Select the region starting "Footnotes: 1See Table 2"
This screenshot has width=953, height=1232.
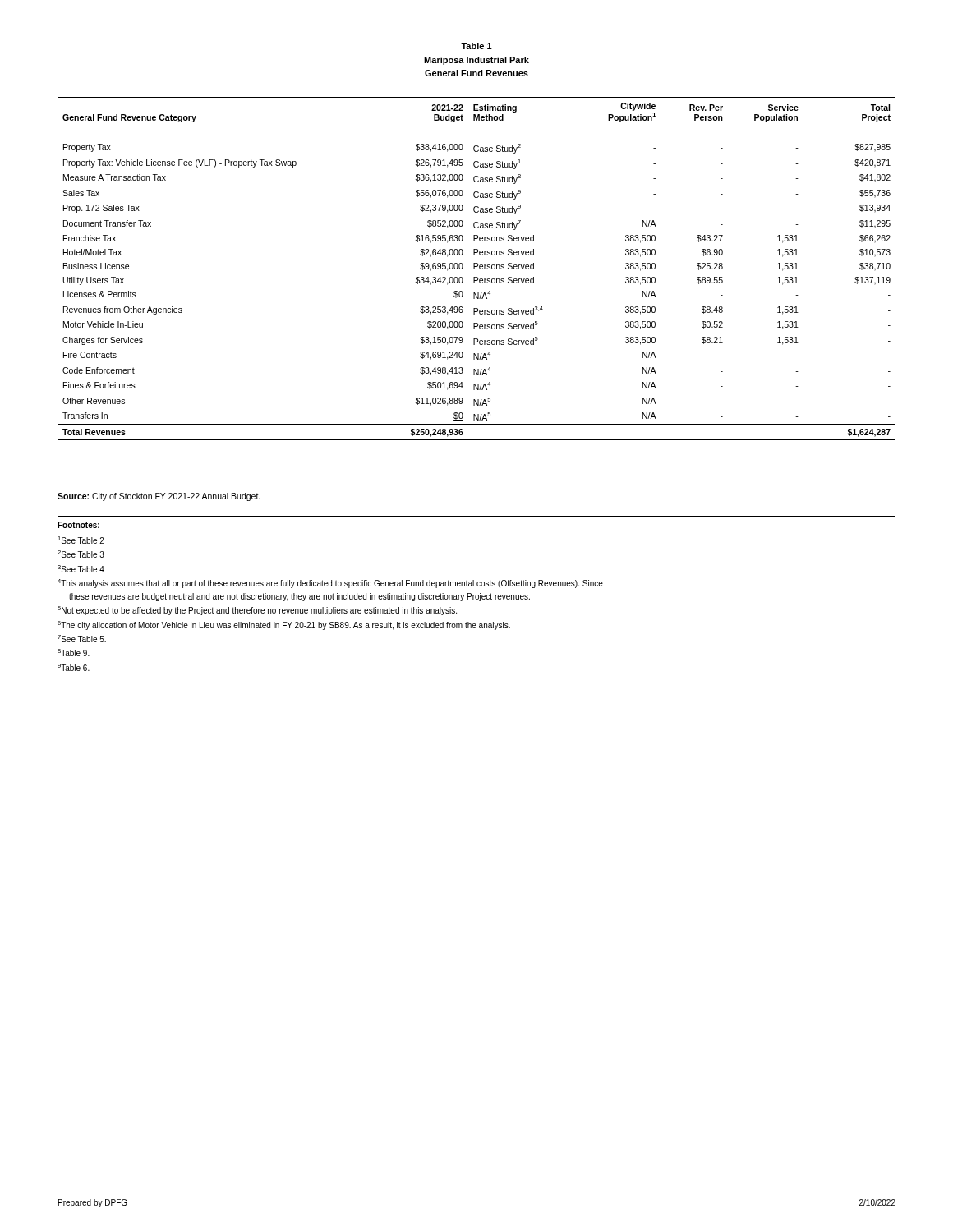coord(476,595)
